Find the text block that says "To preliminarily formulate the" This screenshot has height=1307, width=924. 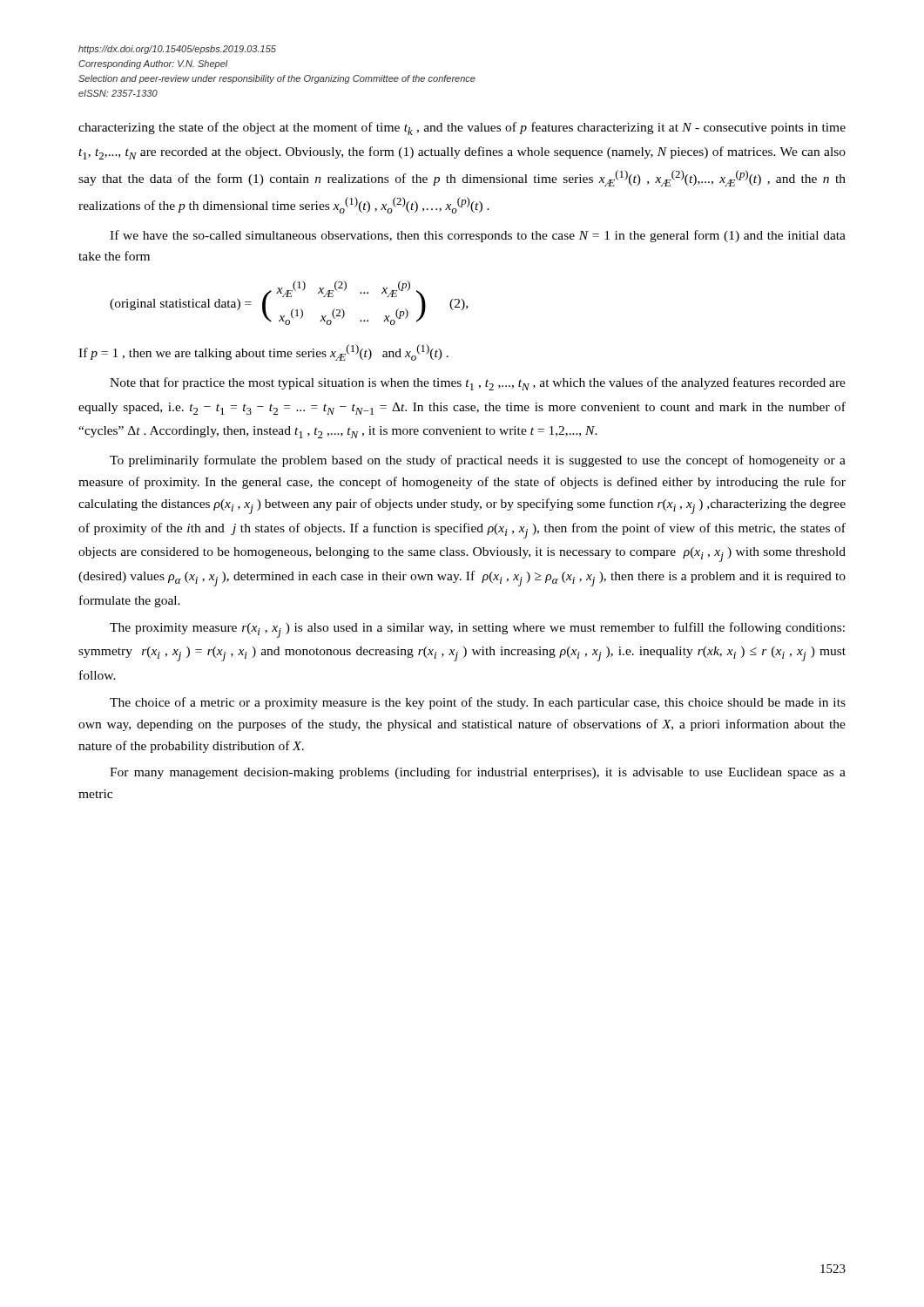(462, 530)
